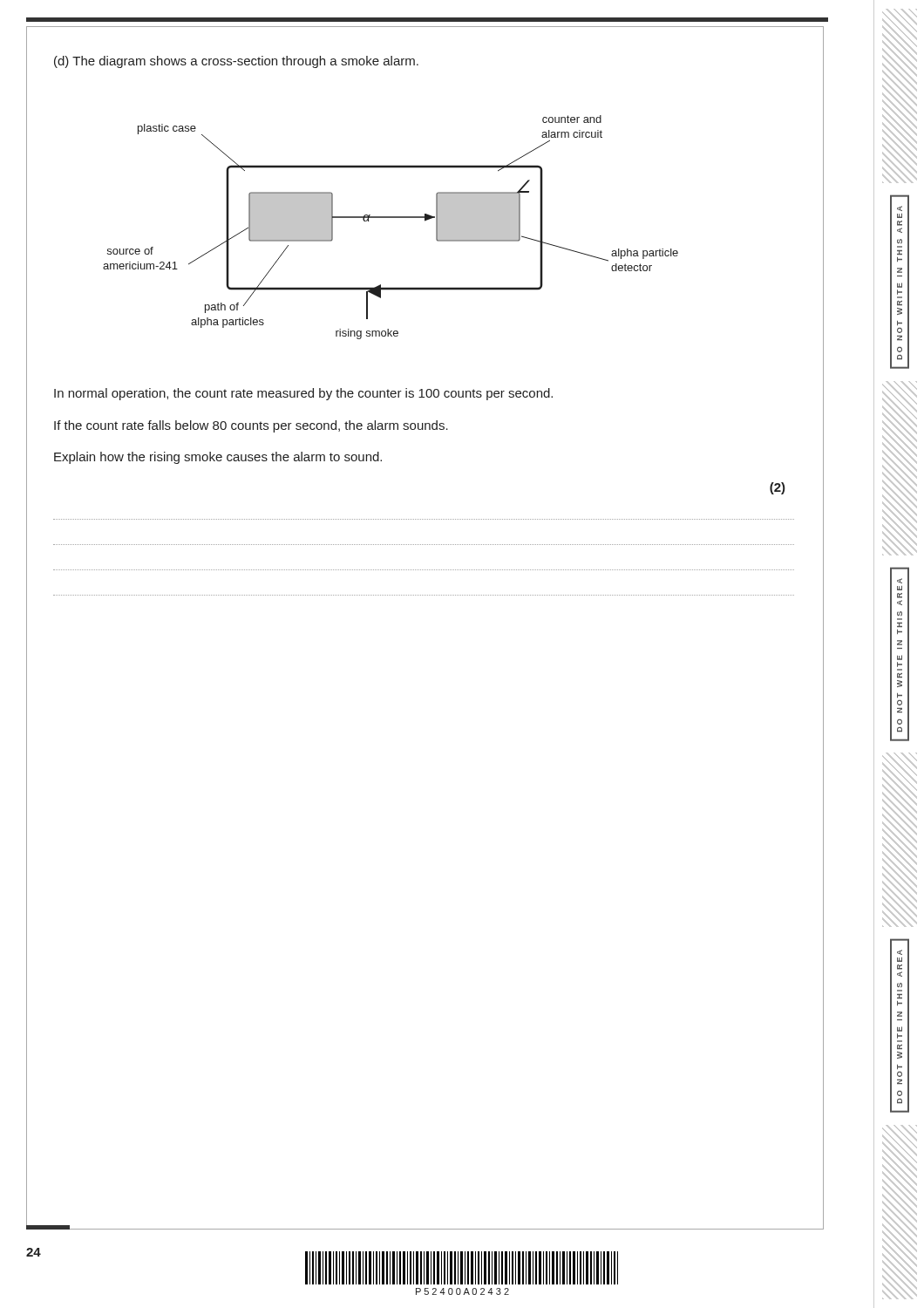Screen dimensions: 1308x924
Task: Select the engineering diagram
Action: tap(424, 225)
